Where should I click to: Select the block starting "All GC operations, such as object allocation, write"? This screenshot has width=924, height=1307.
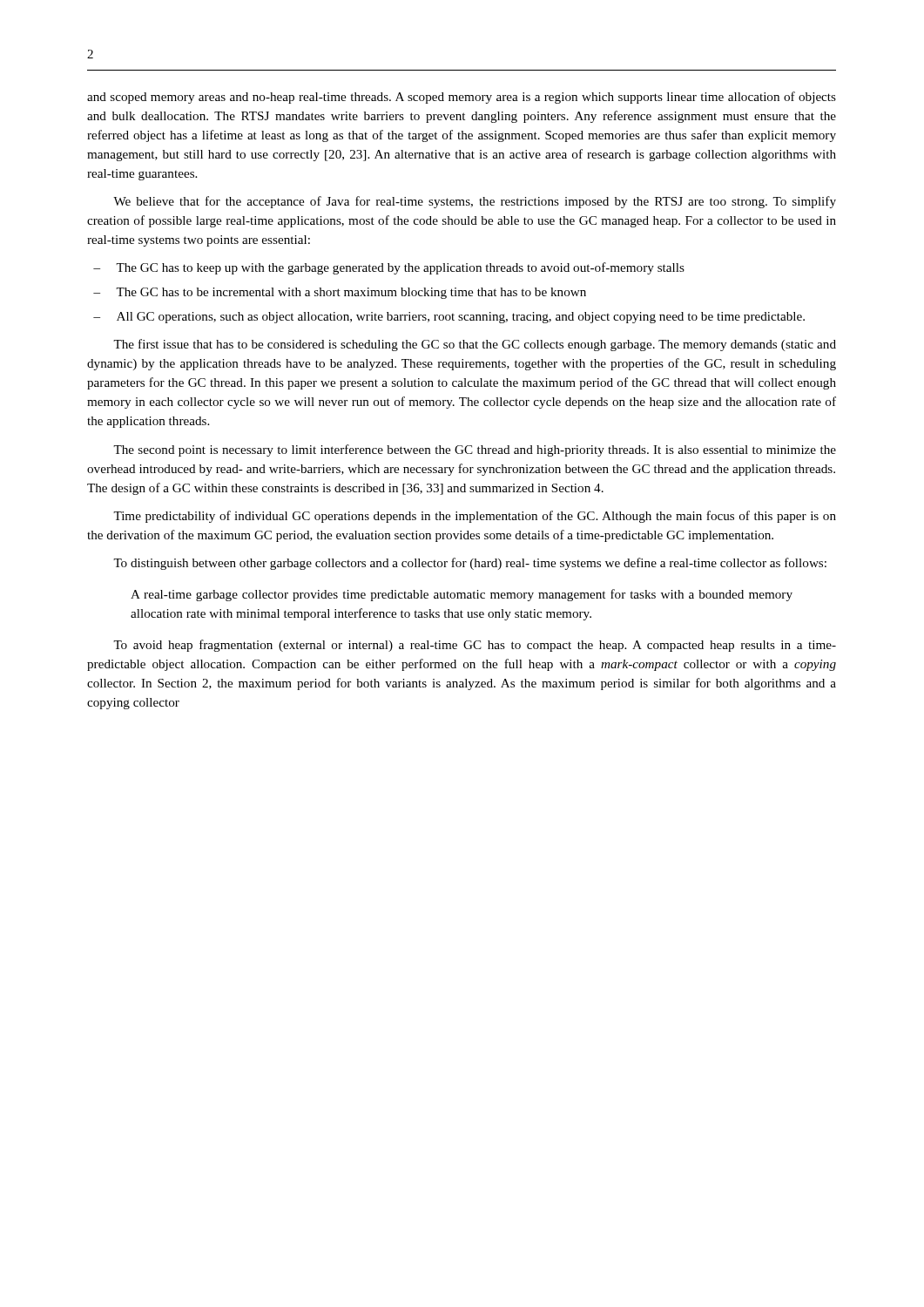click(461, 316)
